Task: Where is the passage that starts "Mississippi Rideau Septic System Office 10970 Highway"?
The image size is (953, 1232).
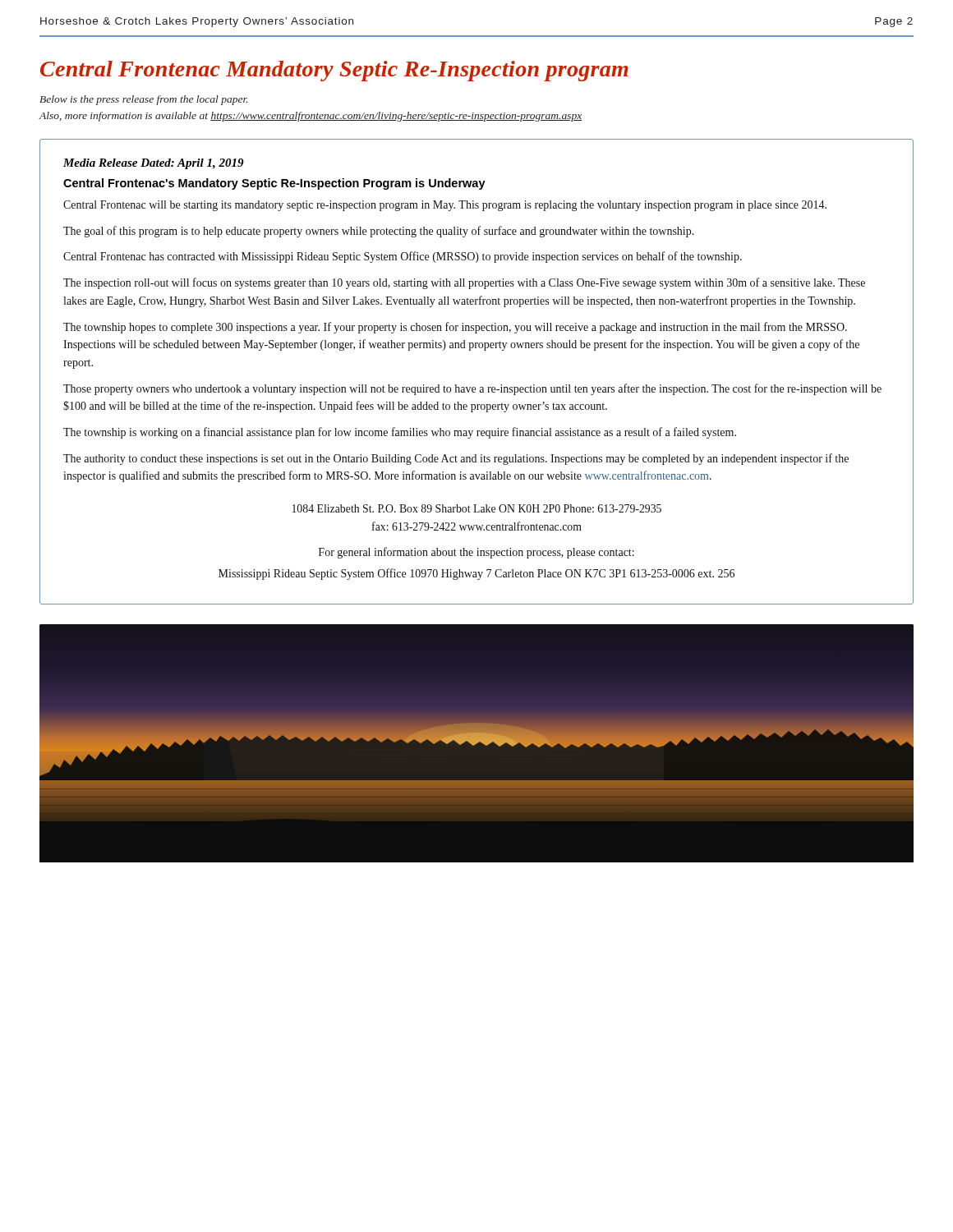Action: [476, 574]
